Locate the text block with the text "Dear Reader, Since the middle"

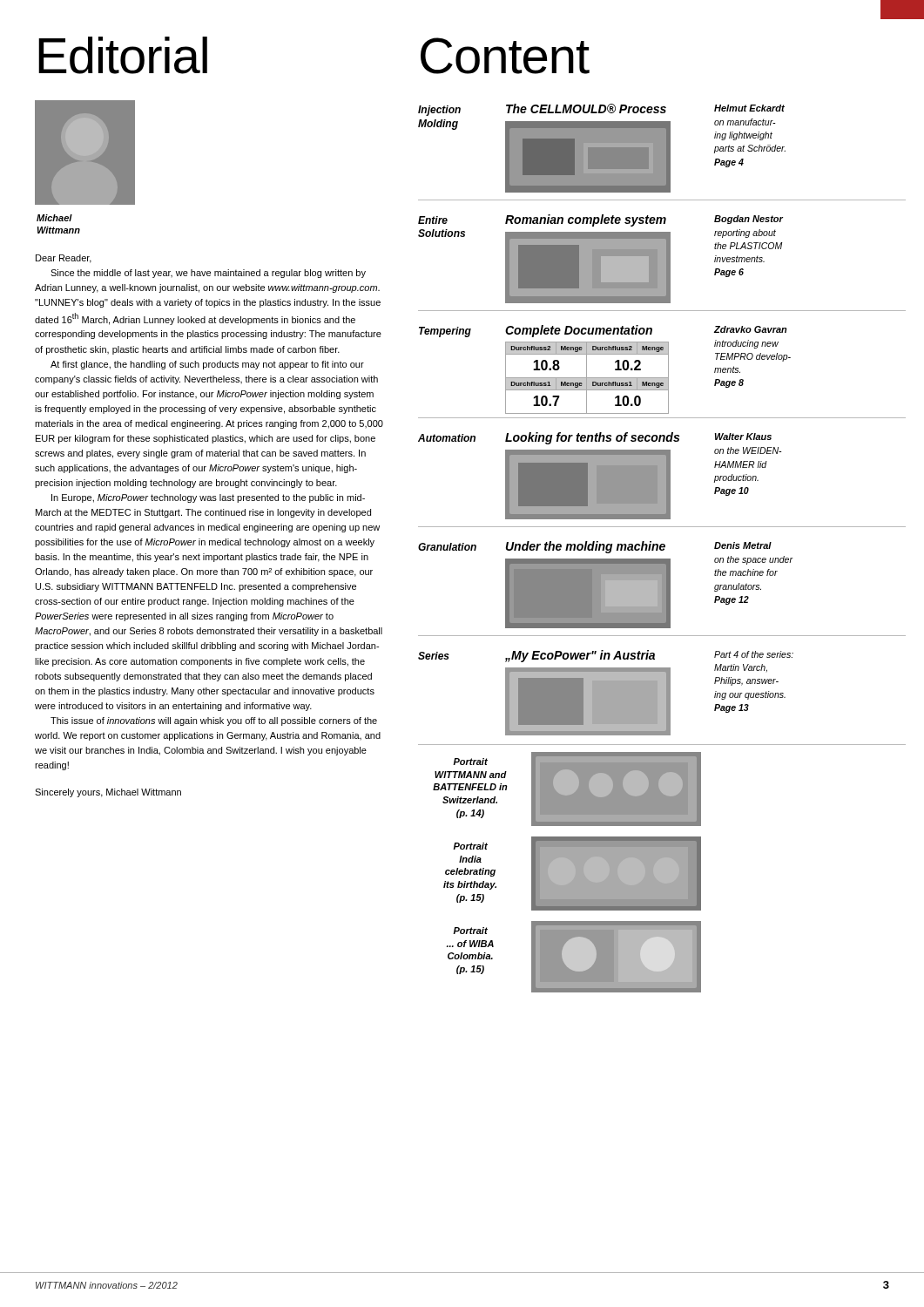pos(209,512)
